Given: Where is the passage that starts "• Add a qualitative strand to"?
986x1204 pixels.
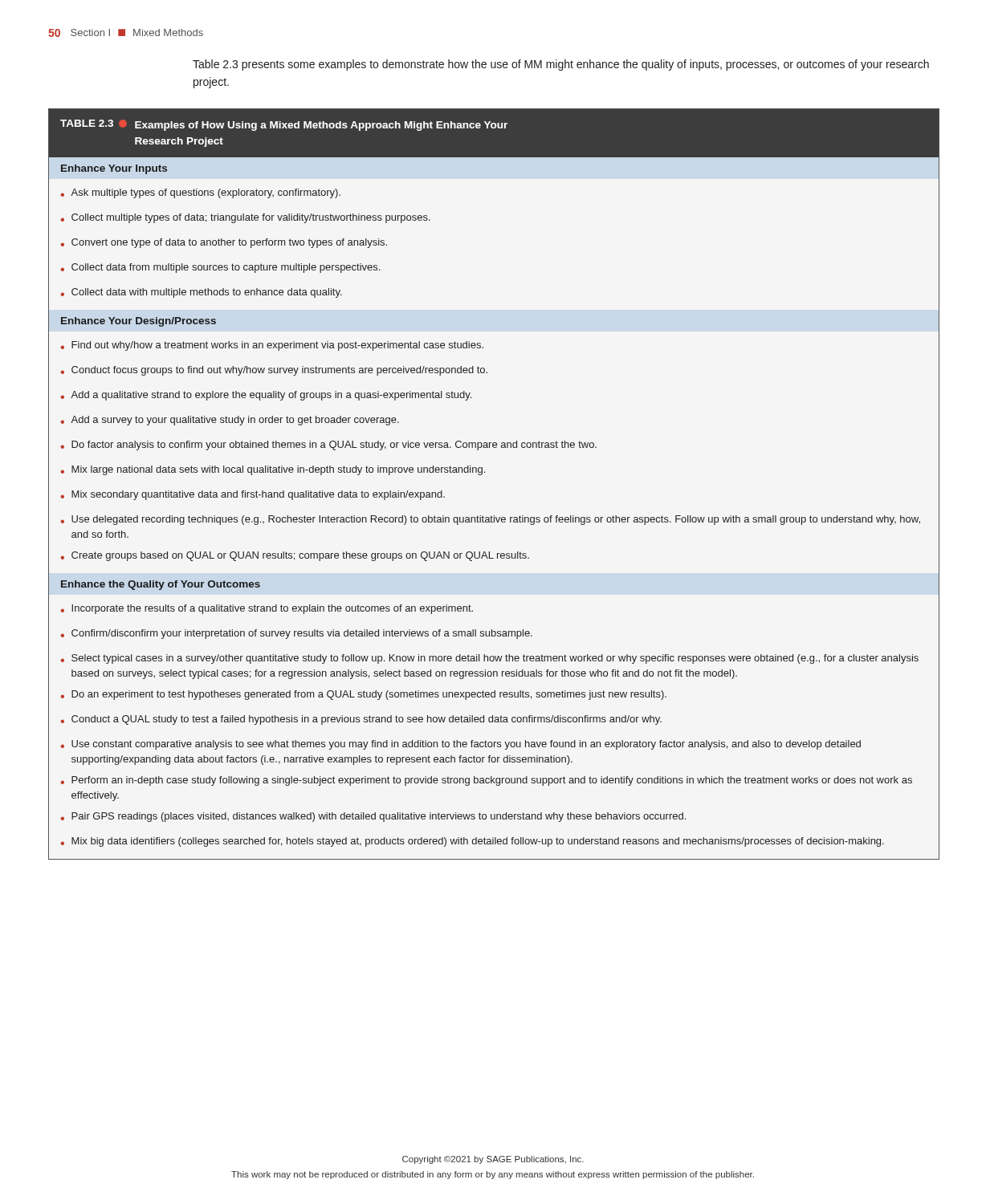Looking at the screenshot, I should point(266,396).
